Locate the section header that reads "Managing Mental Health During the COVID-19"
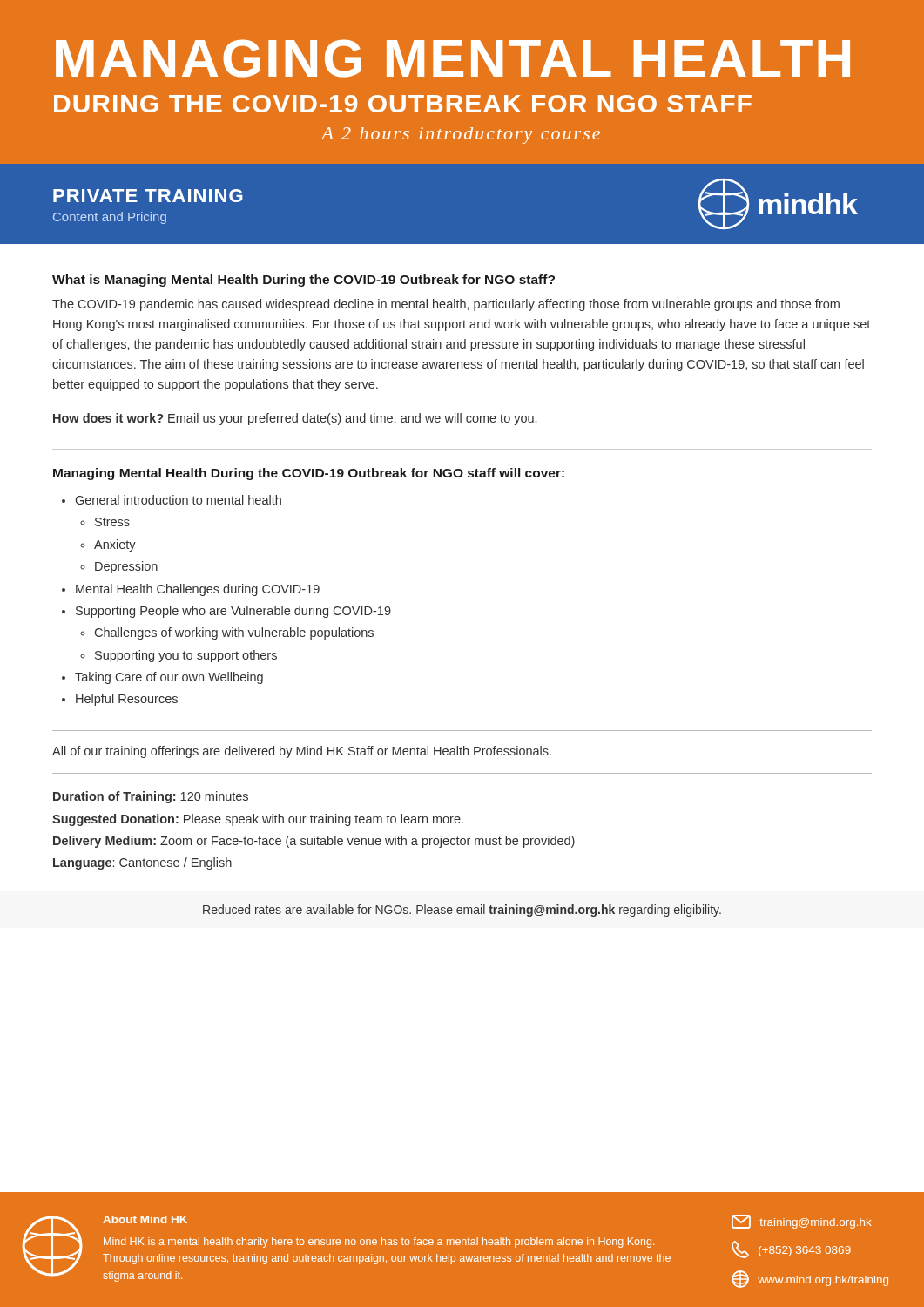924x1307 pixels. click(309, 473)
